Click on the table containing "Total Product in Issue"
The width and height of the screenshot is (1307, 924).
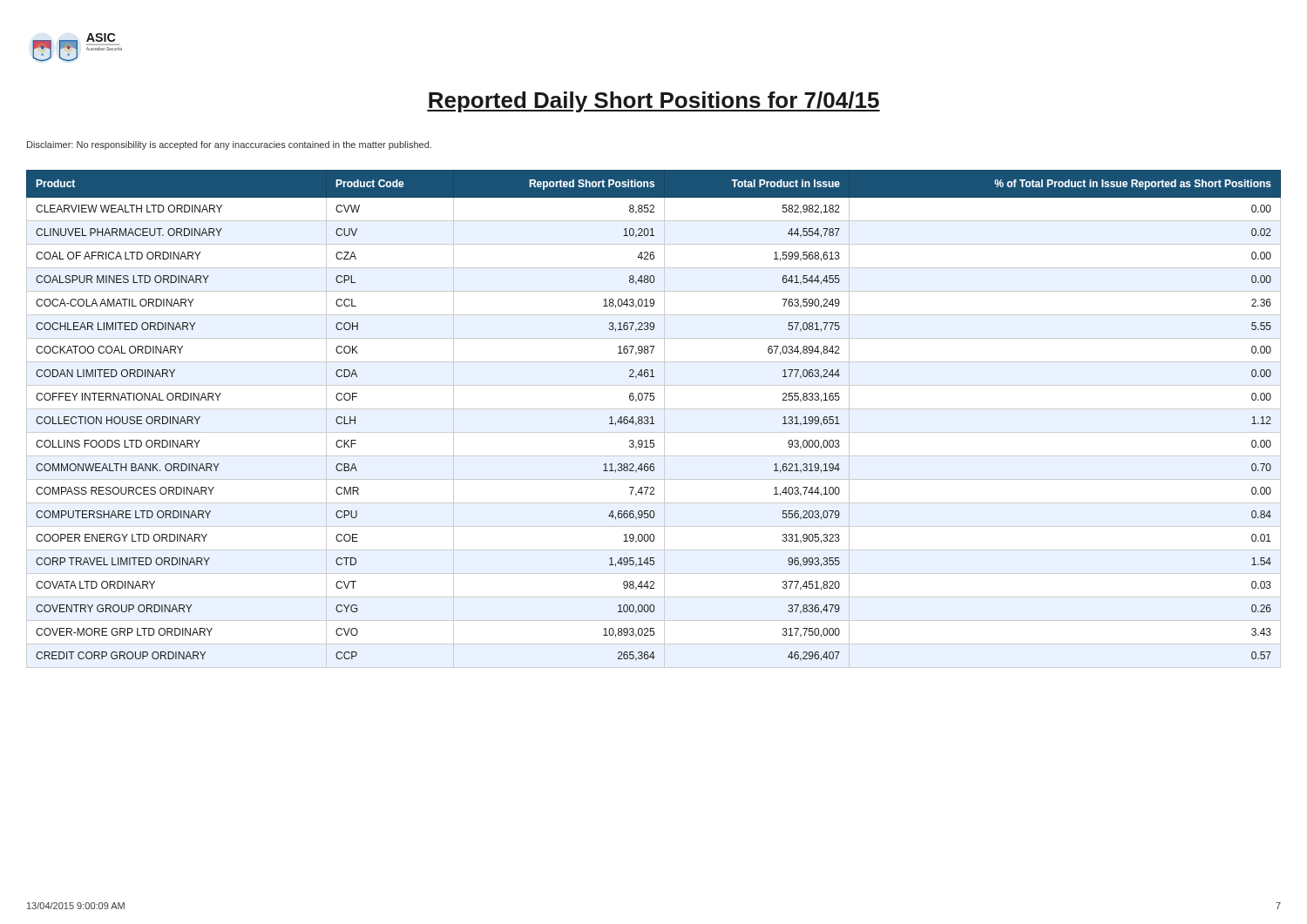pos(654,525)
